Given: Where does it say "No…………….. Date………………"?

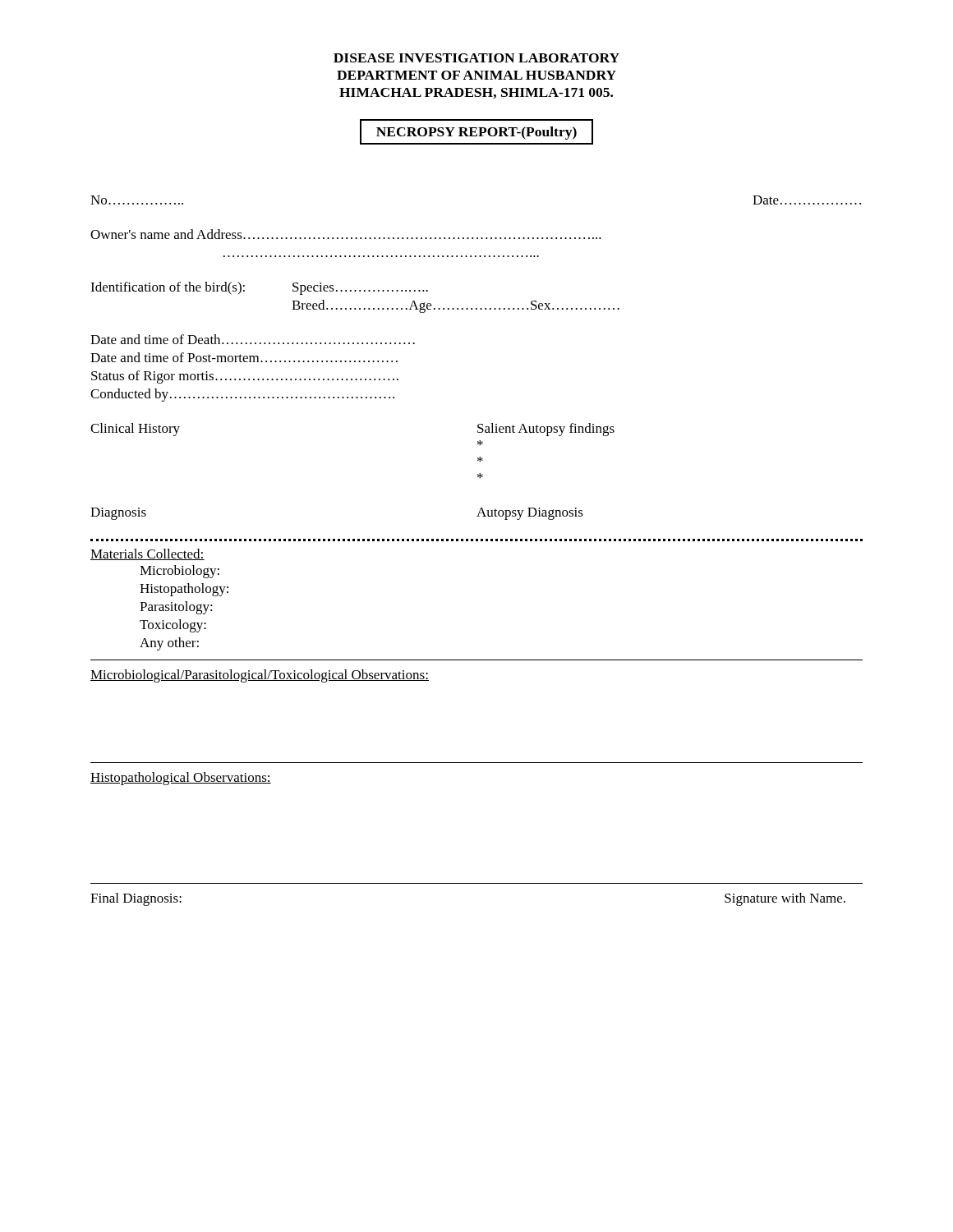Looking at the screenshot, I should tap(96, 200).
